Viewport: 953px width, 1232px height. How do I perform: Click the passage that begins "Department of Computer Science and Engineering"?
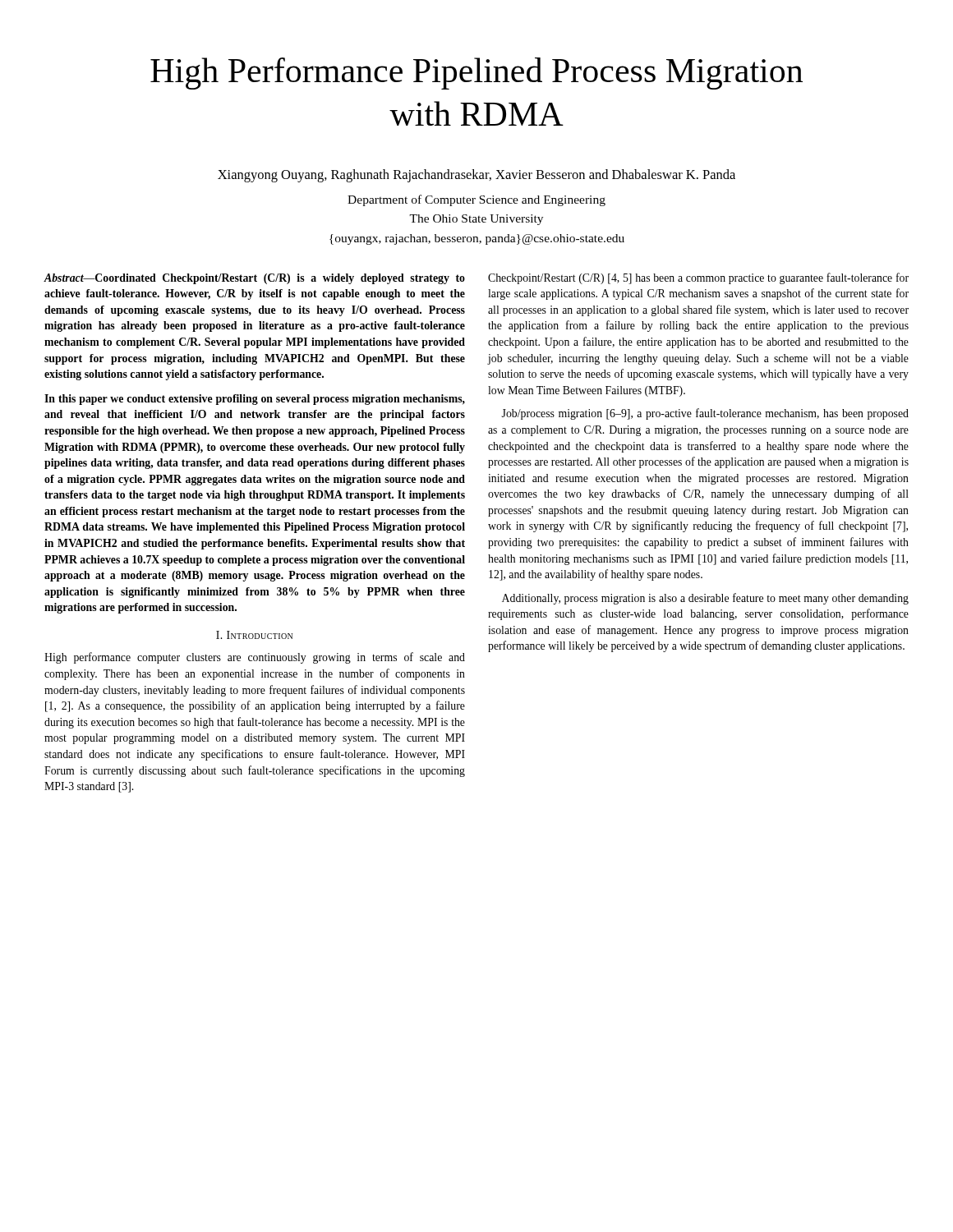[476, 218]
